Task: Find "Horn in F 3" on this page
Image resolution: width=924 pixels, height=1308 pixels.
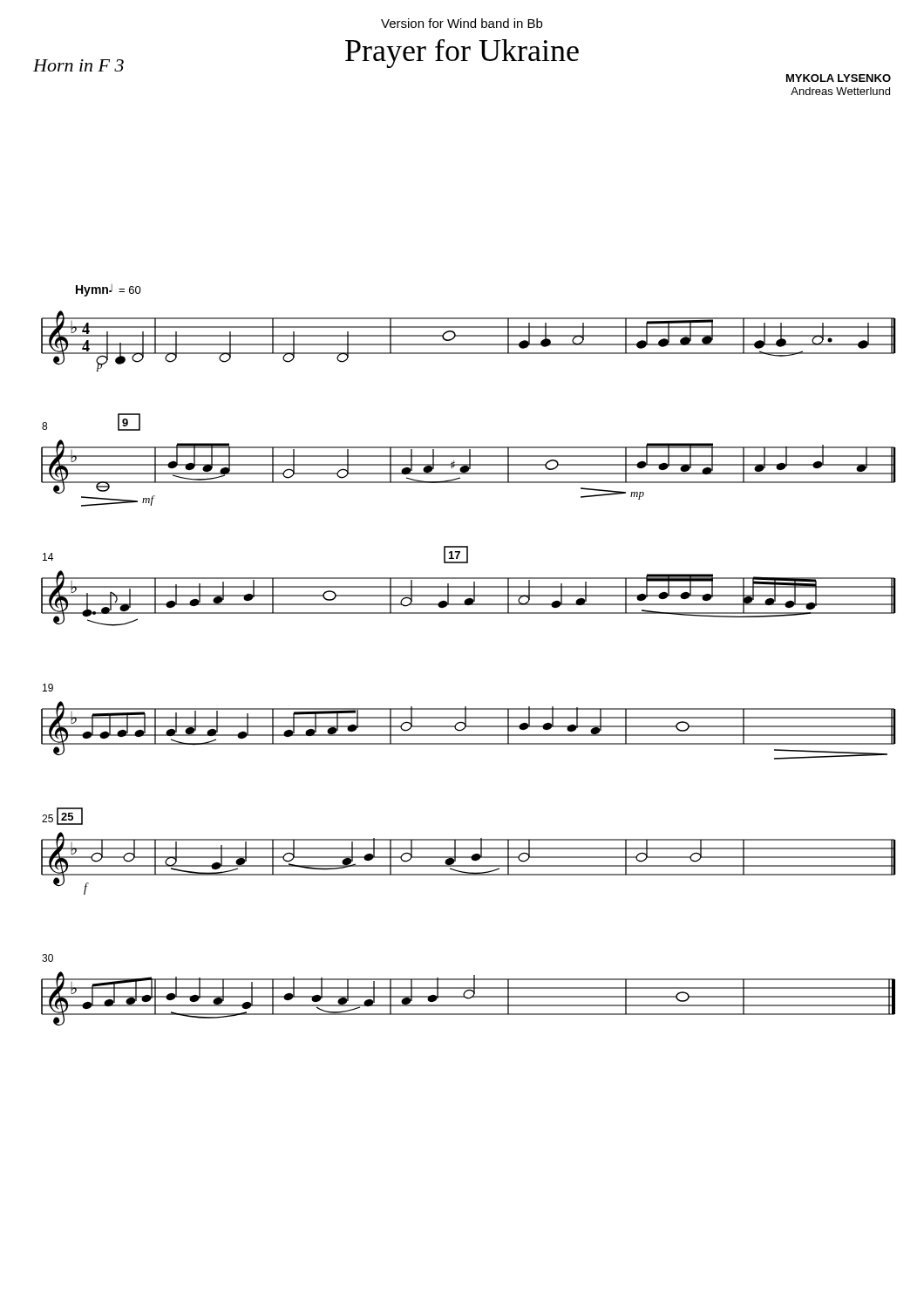Action: [79, 65]
